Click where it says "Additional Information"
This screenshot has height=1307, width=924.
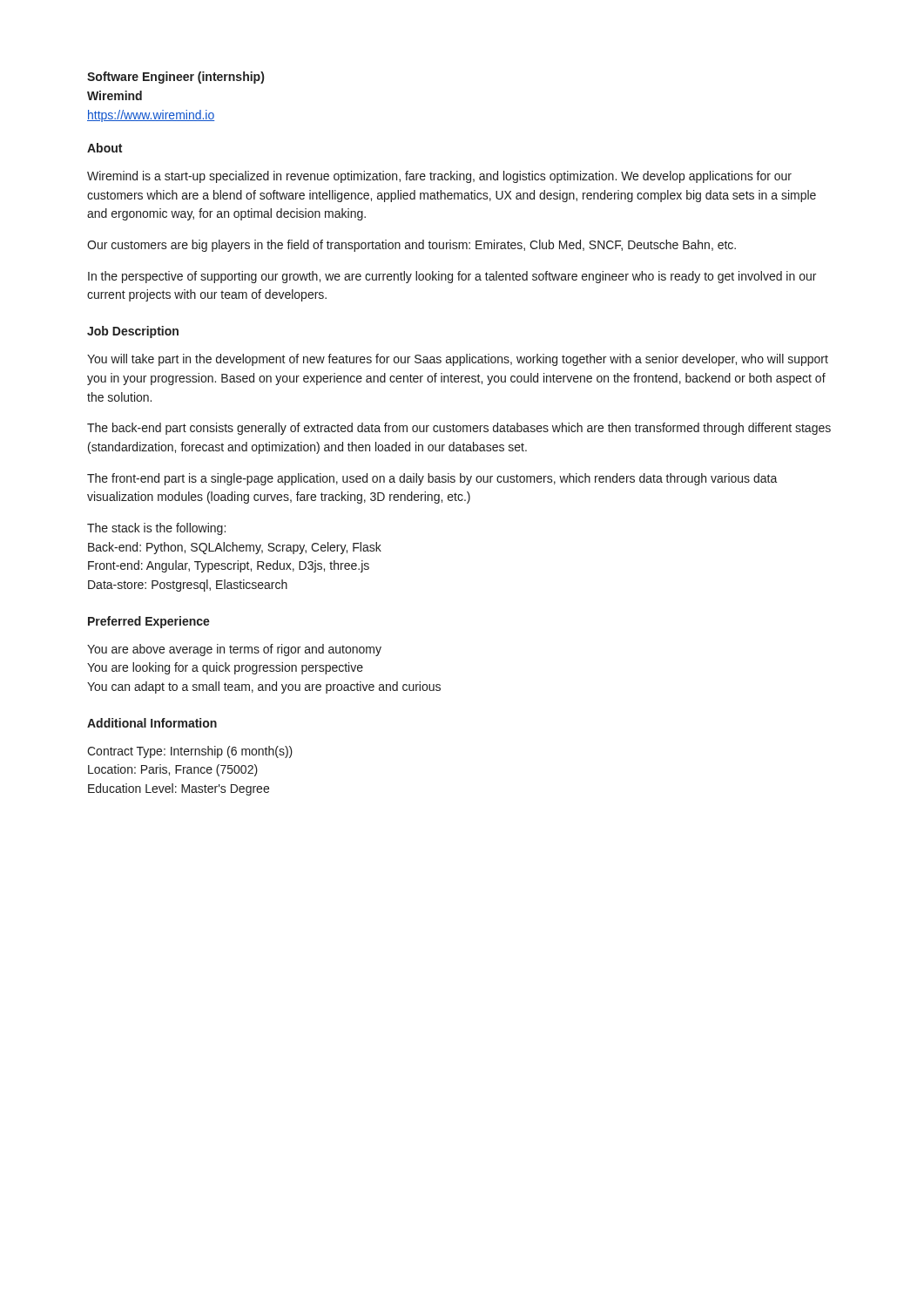[x=152, y=723]
